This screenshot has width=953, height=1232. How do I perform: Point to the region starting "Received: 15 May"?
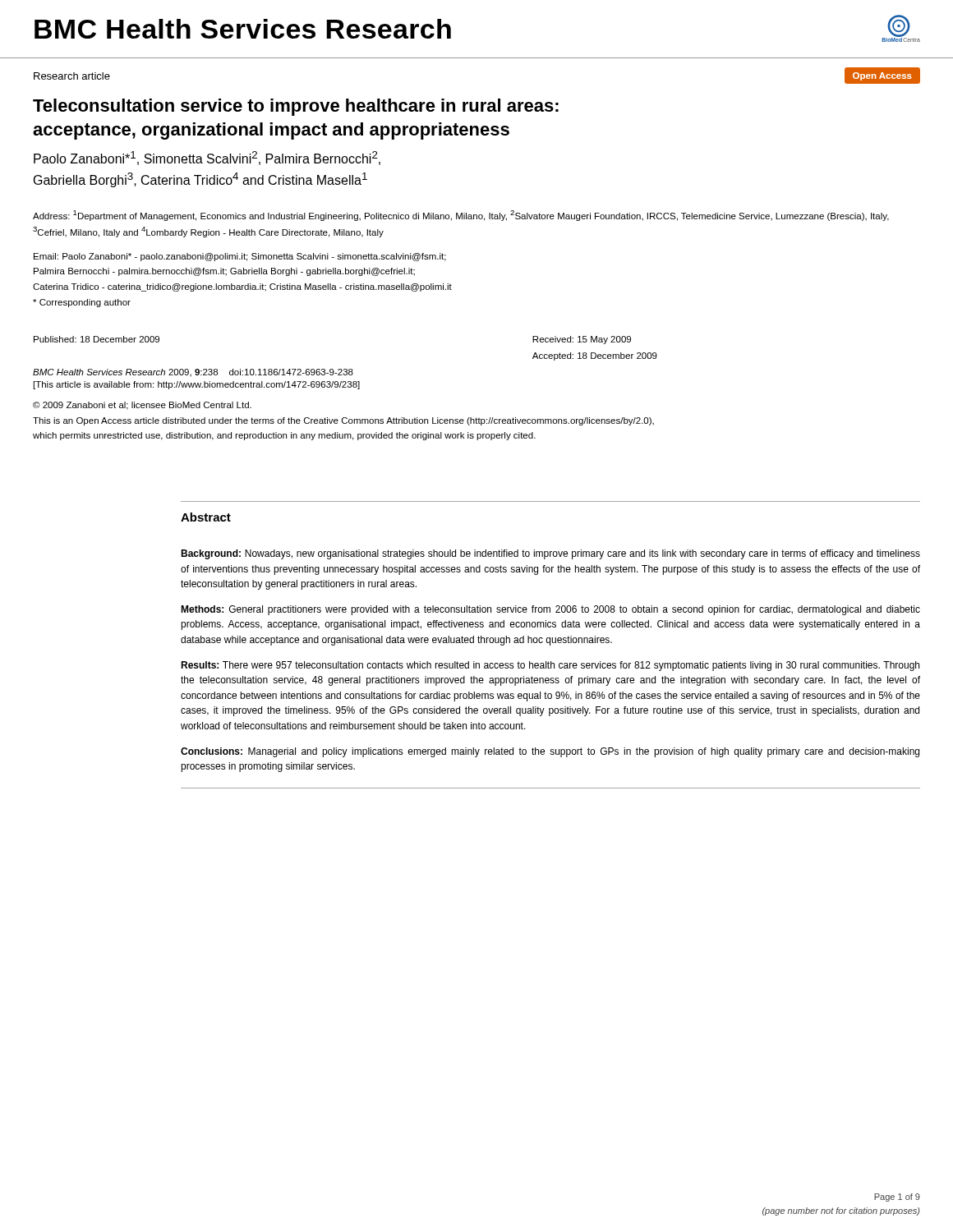(595, 347)
